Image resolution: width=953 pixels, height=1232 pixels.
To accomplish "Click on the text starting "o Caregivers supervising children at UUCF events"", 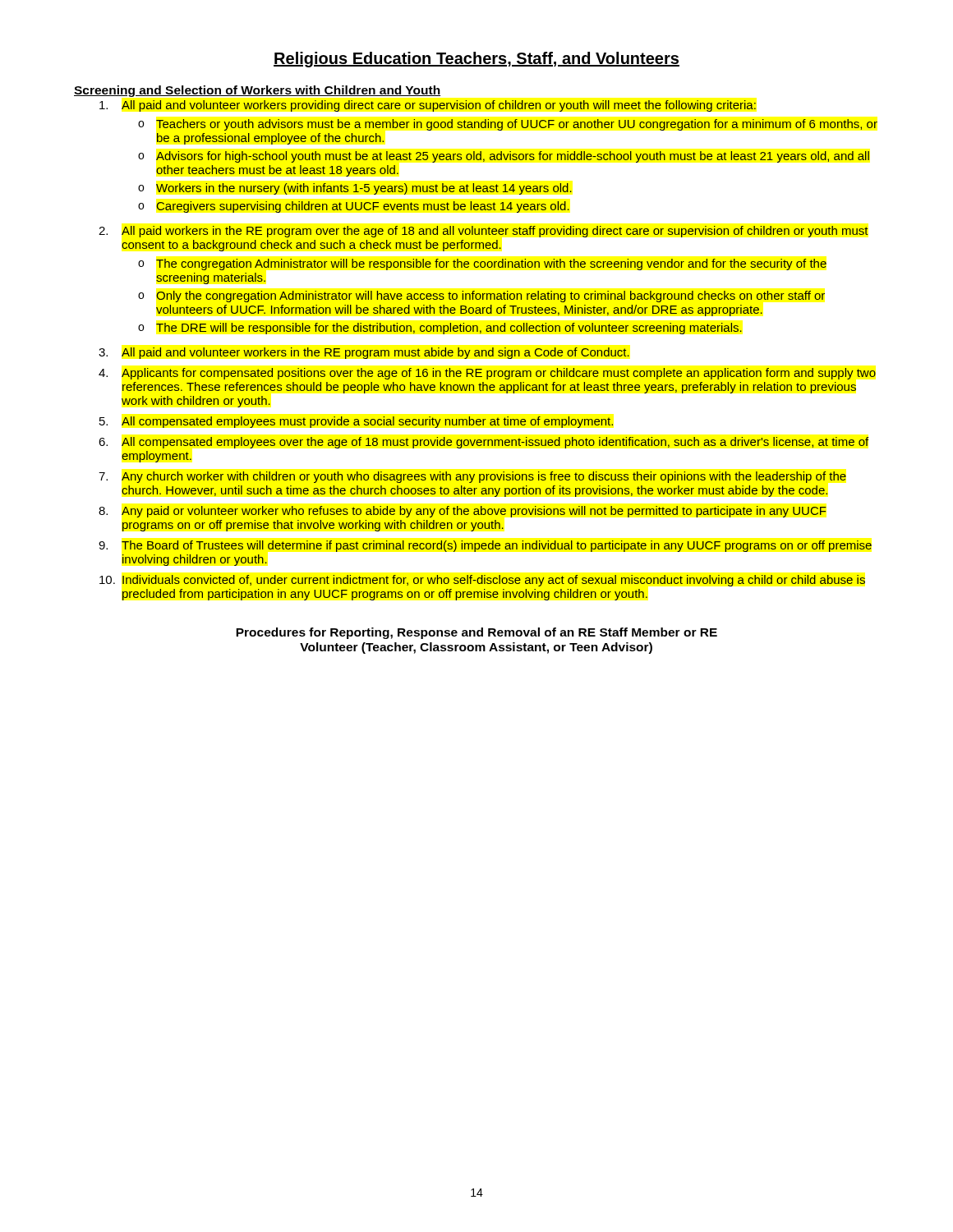I will 509,206.
